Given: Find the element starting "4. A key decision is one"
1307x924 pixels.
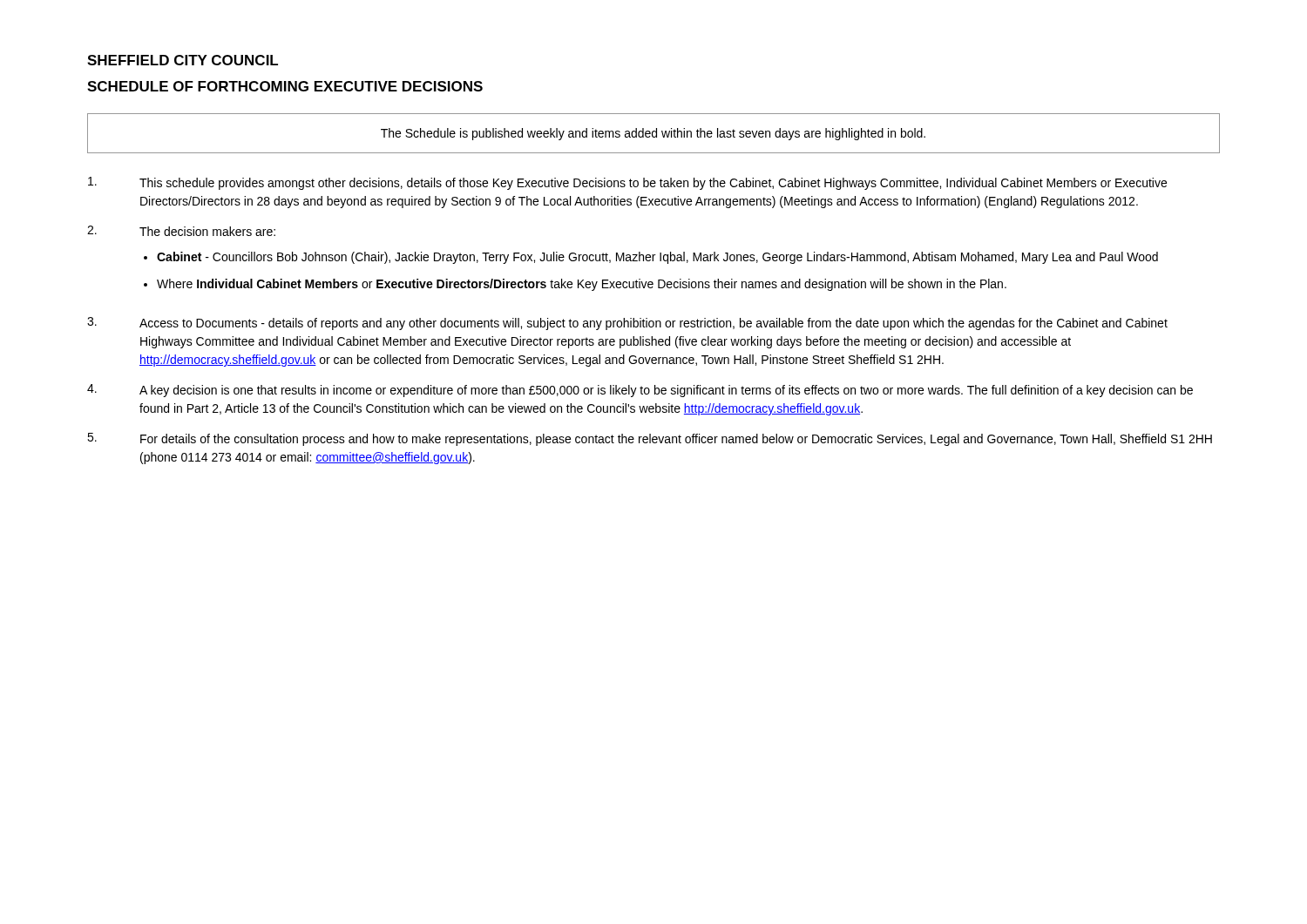Looking at the screenshot, I should tap(654, 400).
